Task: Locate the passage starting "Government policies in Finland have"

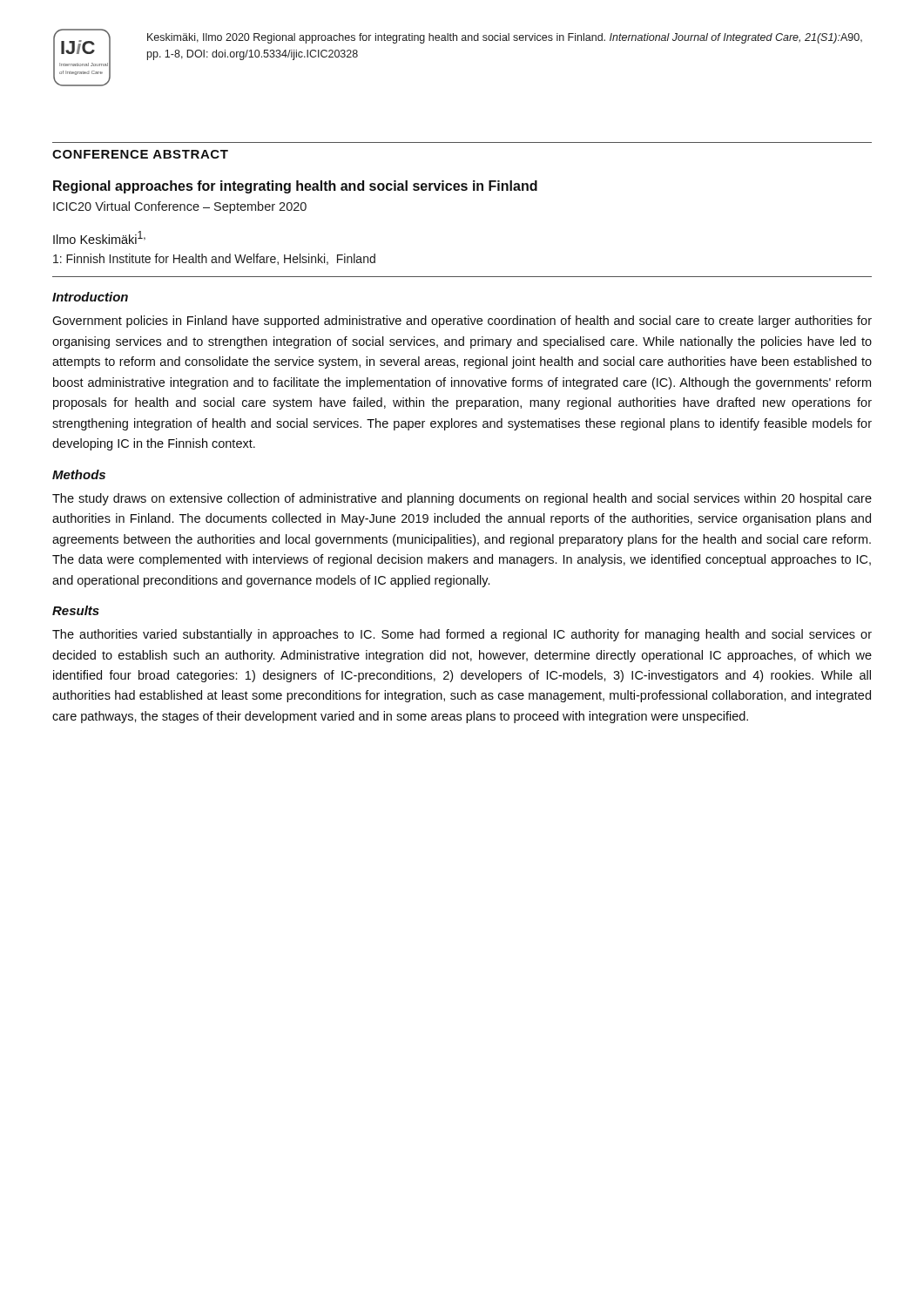Action: [x=462, y=382]
